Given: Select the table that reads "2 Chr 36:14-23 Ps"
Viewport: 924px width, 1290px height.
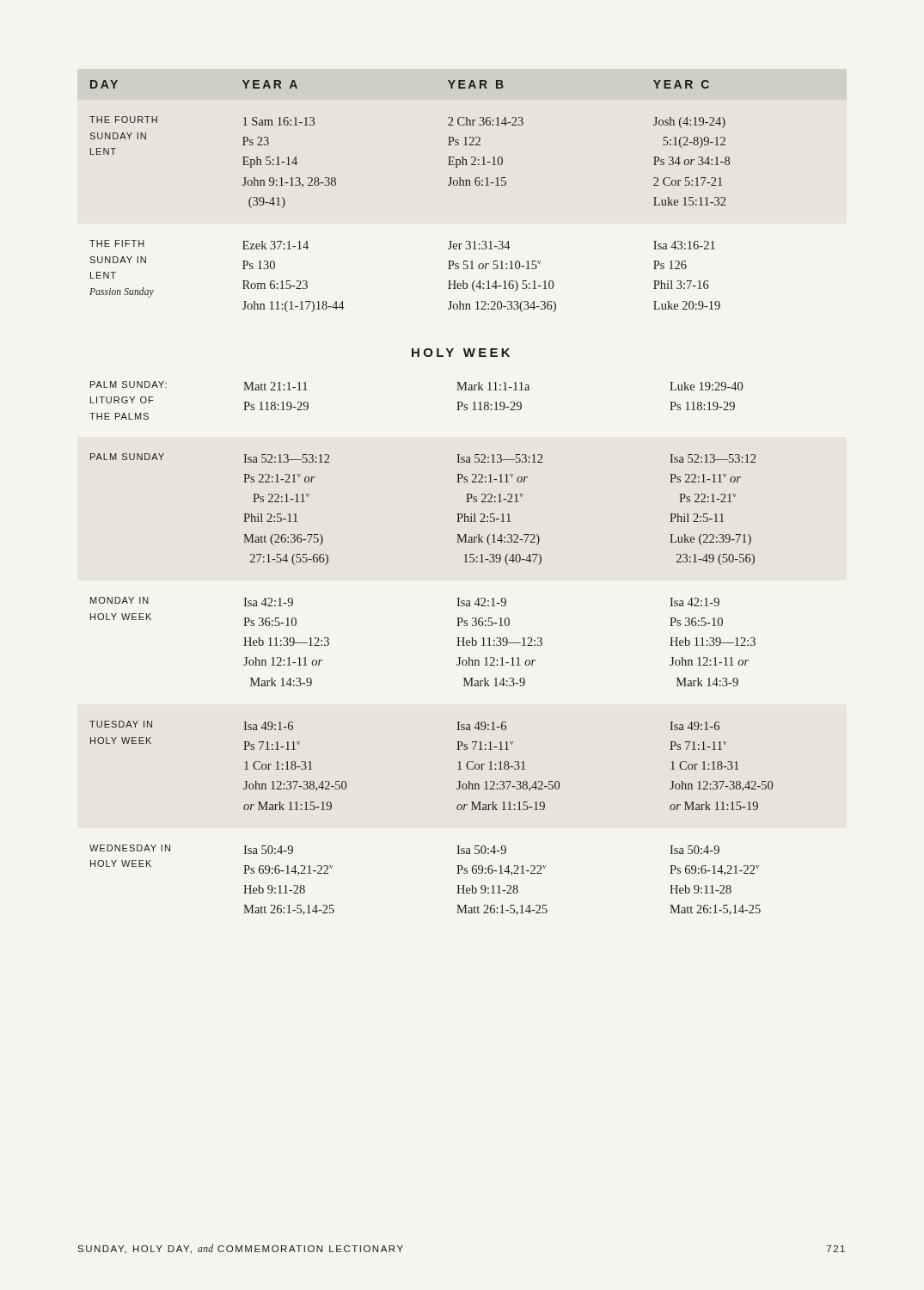Looking at the screenshot, I should click(x=462, y=198).
